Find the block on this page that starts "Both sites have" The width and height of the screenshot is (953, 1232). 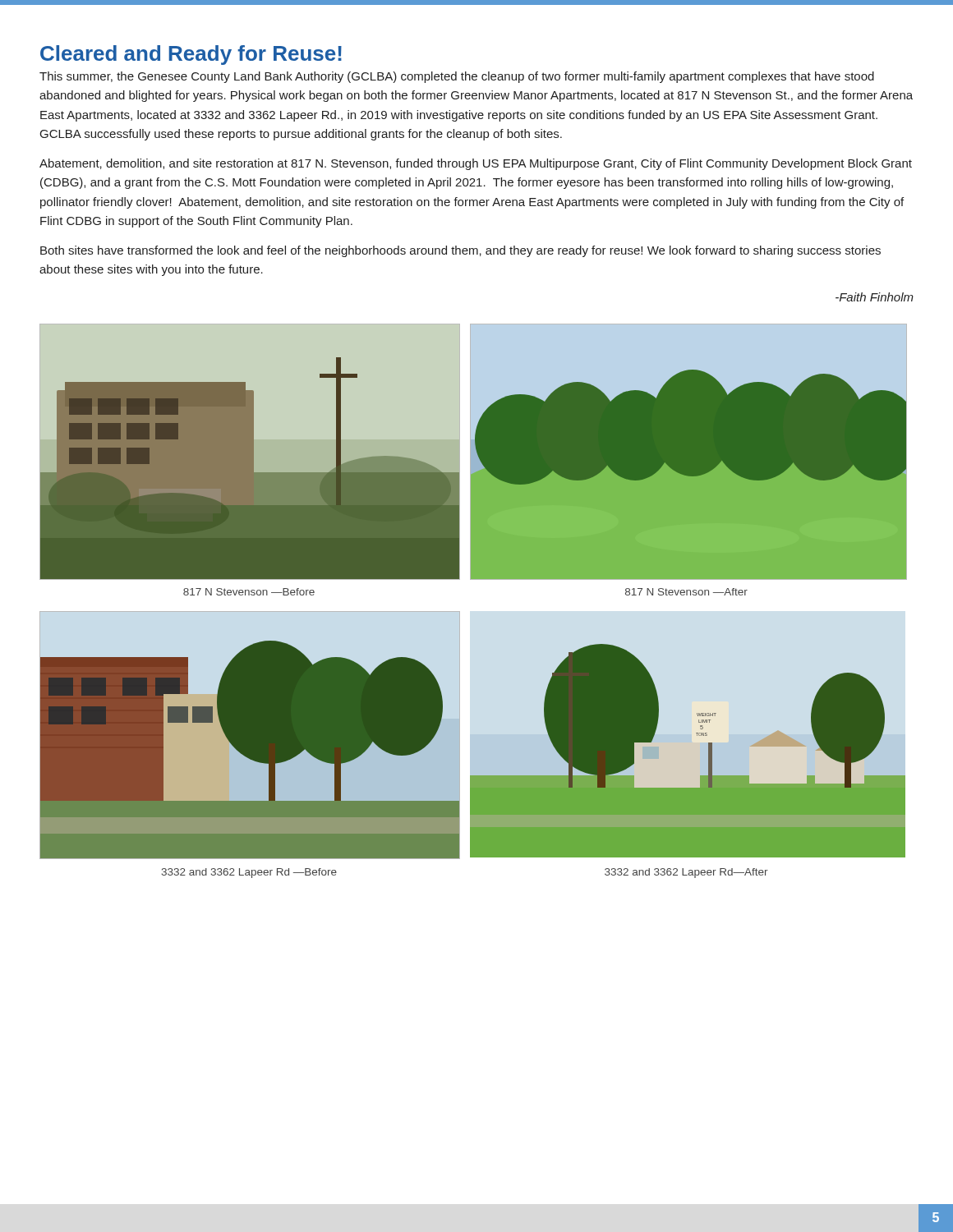click(x=460, y=260)
